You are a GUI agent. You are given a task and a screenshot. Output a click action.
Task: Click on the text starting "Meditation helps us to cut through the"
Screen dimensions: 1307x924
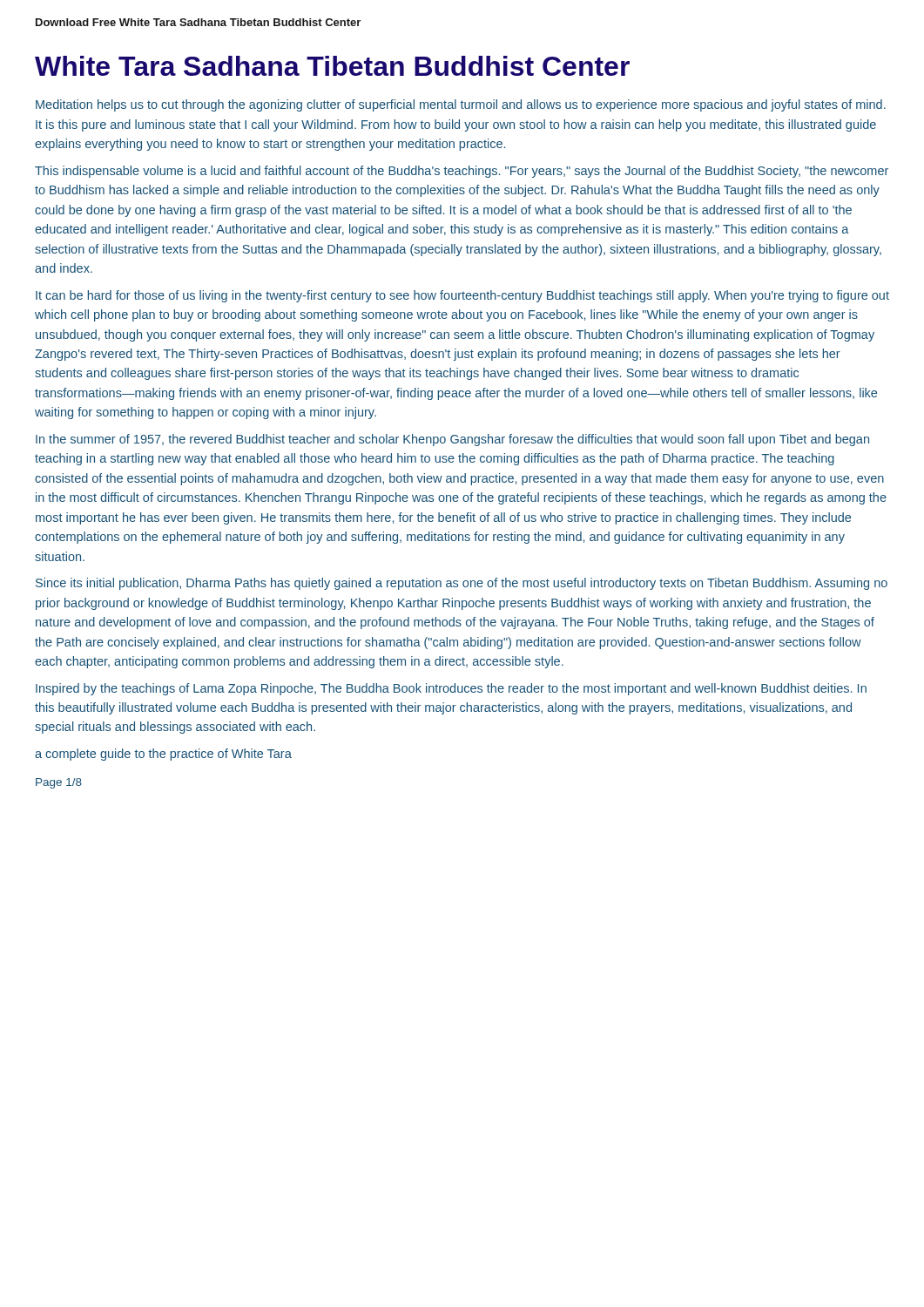[461, 124]
